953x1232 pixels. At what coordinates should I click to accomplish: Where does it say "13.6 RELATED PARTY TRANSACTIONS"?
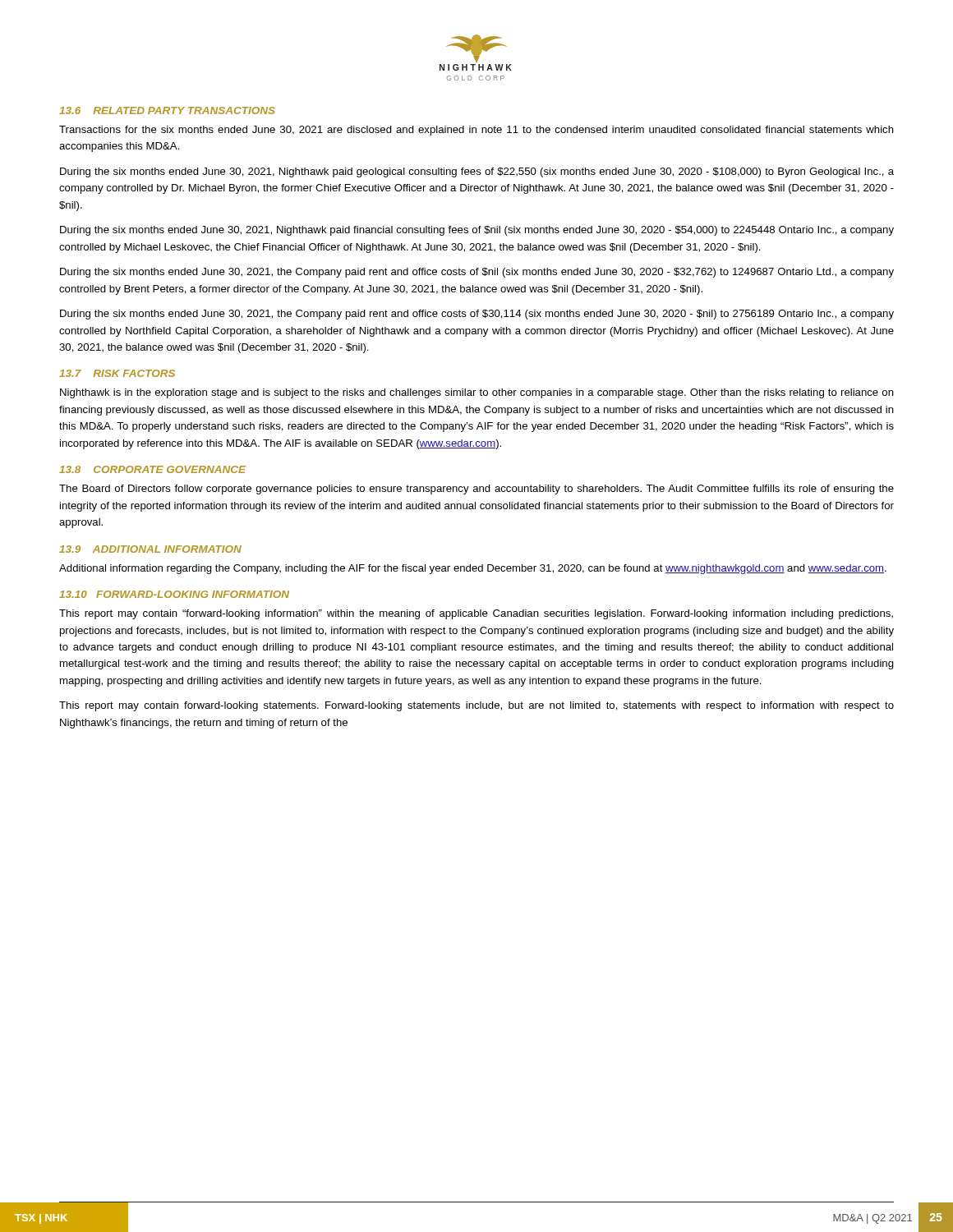[167, 111]
